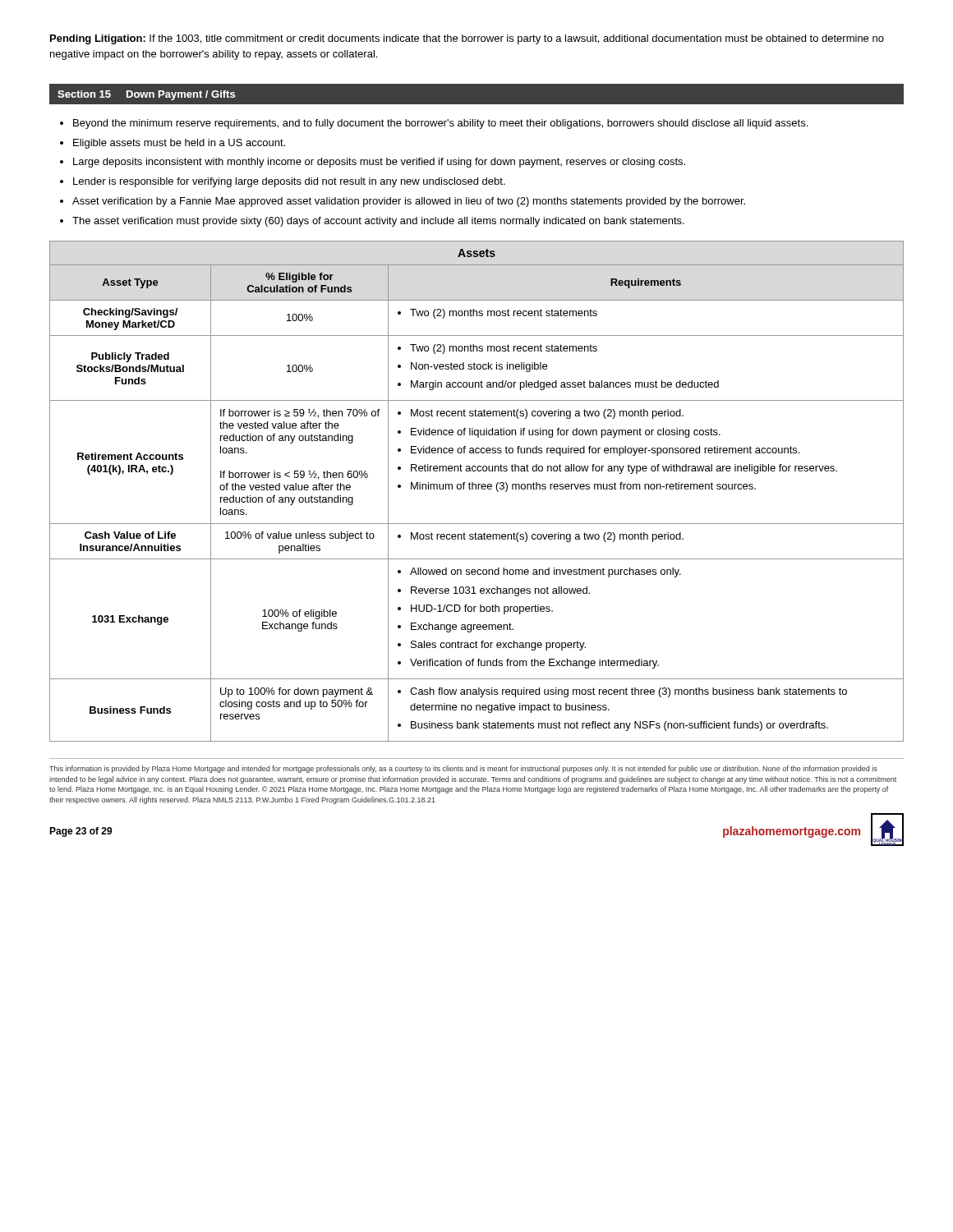Find the list item that says "Lender is responsible for"

tap(289, 181)
